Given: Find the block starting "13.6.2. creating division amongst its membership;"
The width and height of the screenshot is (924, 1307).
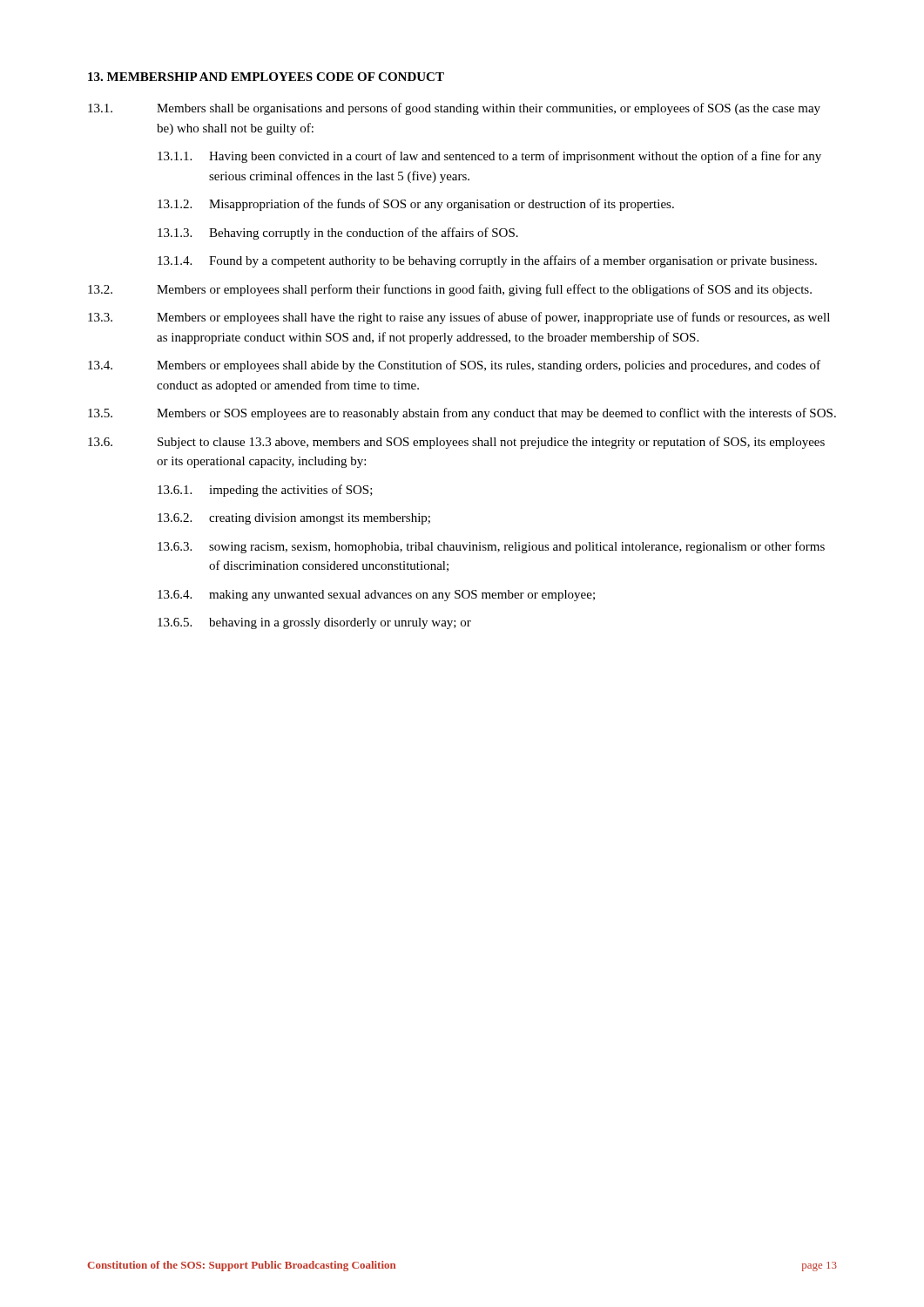Looking at the screenshot, I should (294, 519).
